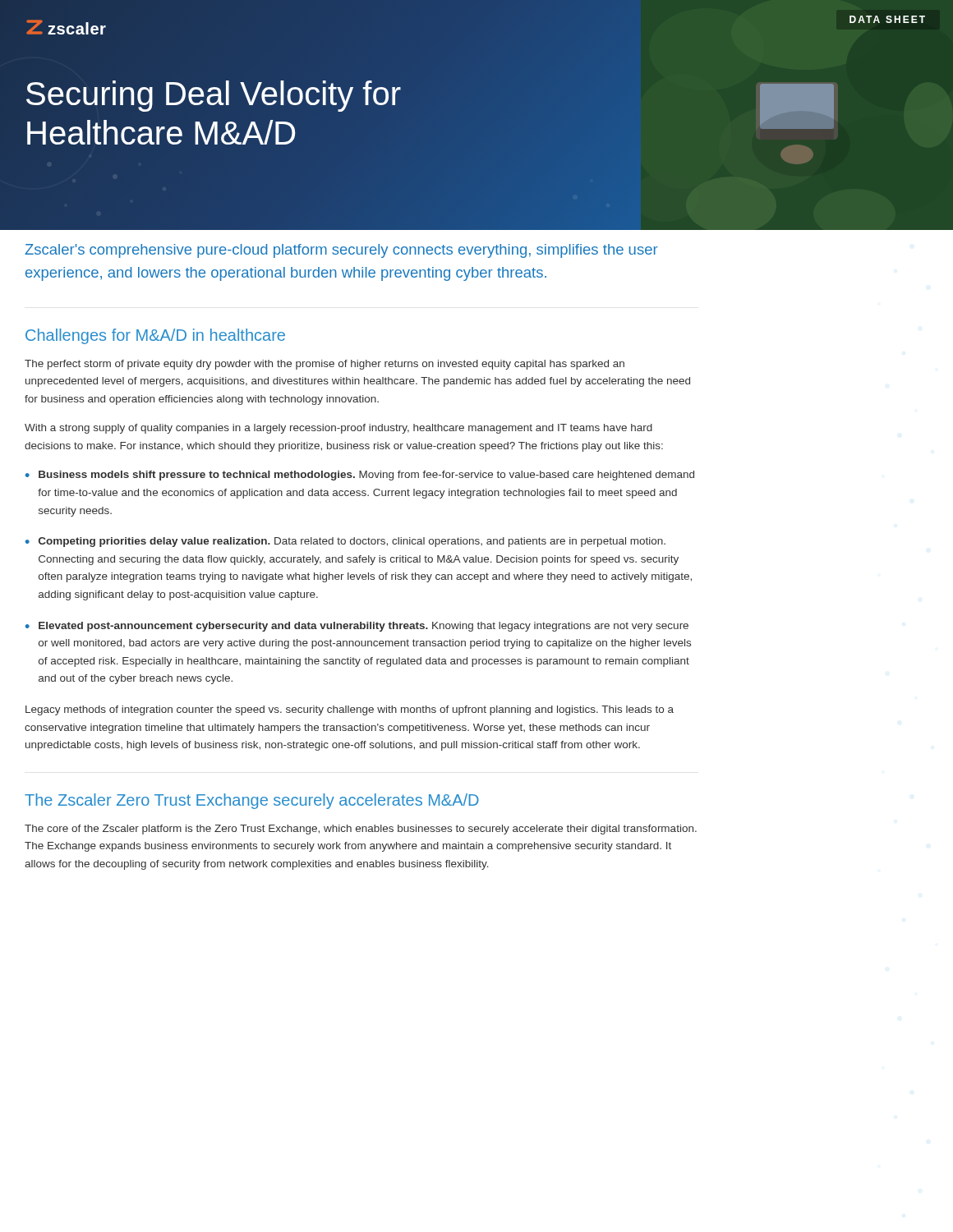Find the text starting "• Elevated post-announcement cybersecurity and data vulnerability threats."
The width and height of the screenshot is (953, 1232).
tap(362, 652)
